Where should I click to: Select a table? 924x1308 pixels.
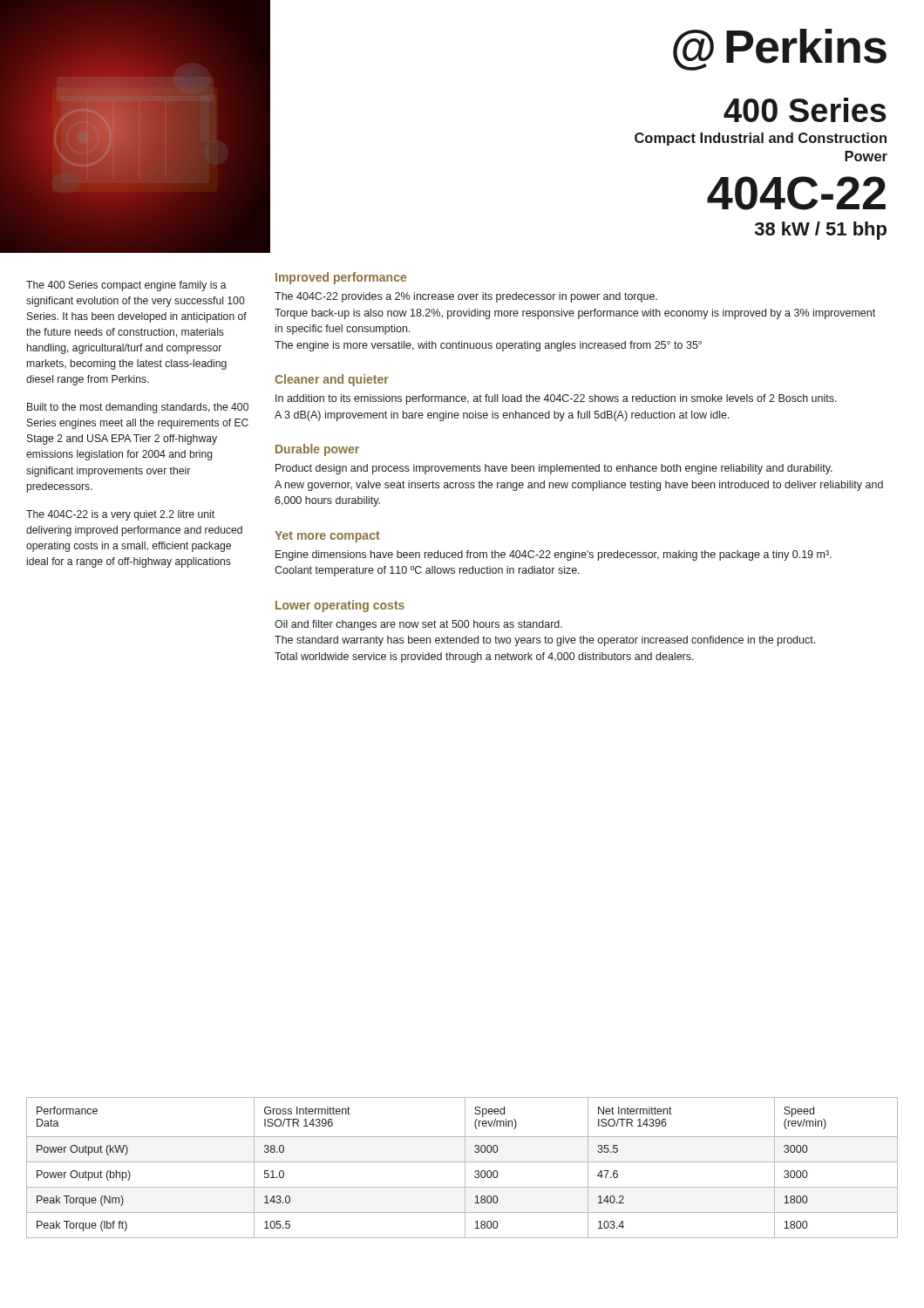462,1168
